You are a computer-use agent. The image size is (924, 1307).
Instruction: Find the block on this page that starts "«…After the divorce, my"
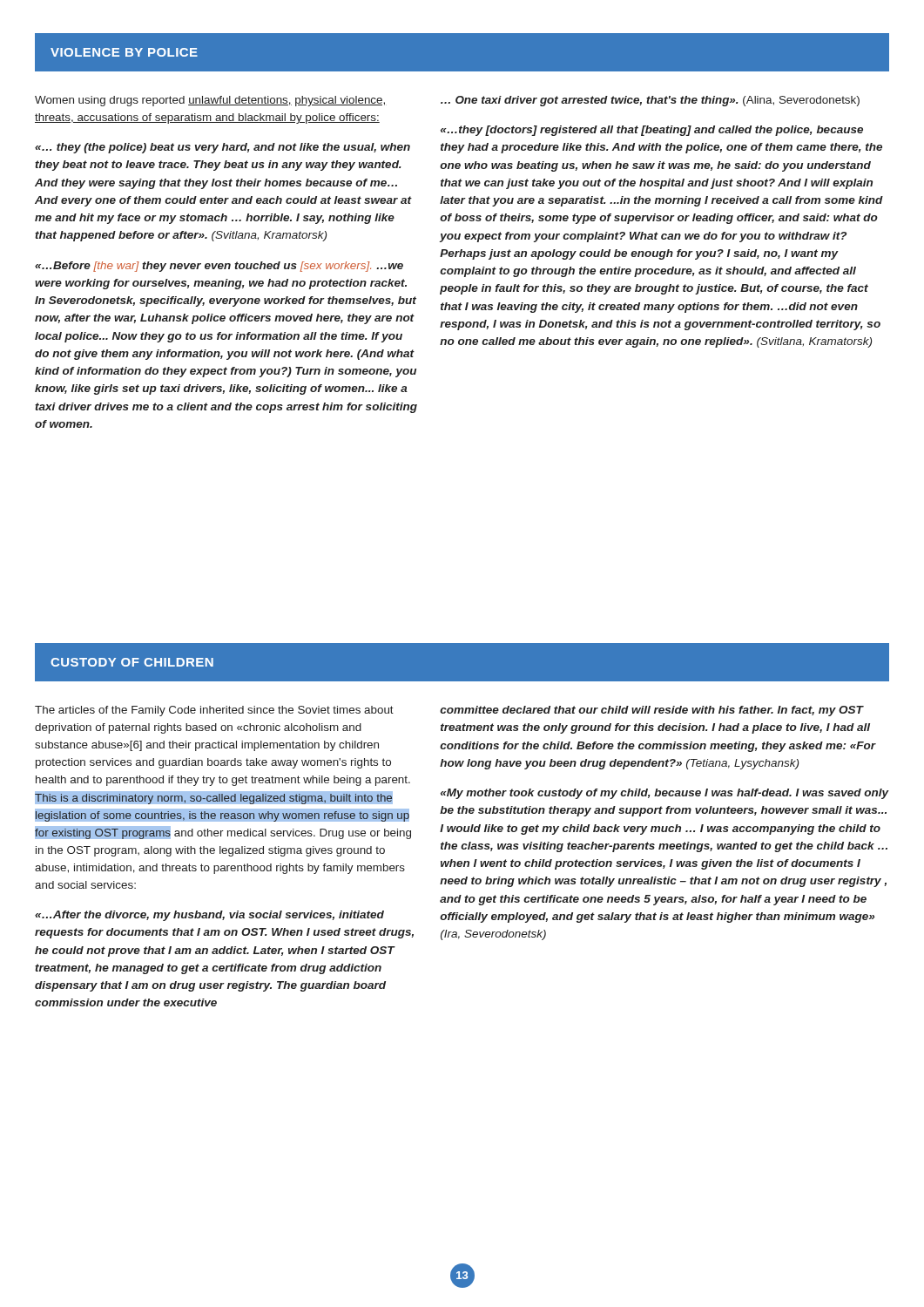[x=225, y=959]
